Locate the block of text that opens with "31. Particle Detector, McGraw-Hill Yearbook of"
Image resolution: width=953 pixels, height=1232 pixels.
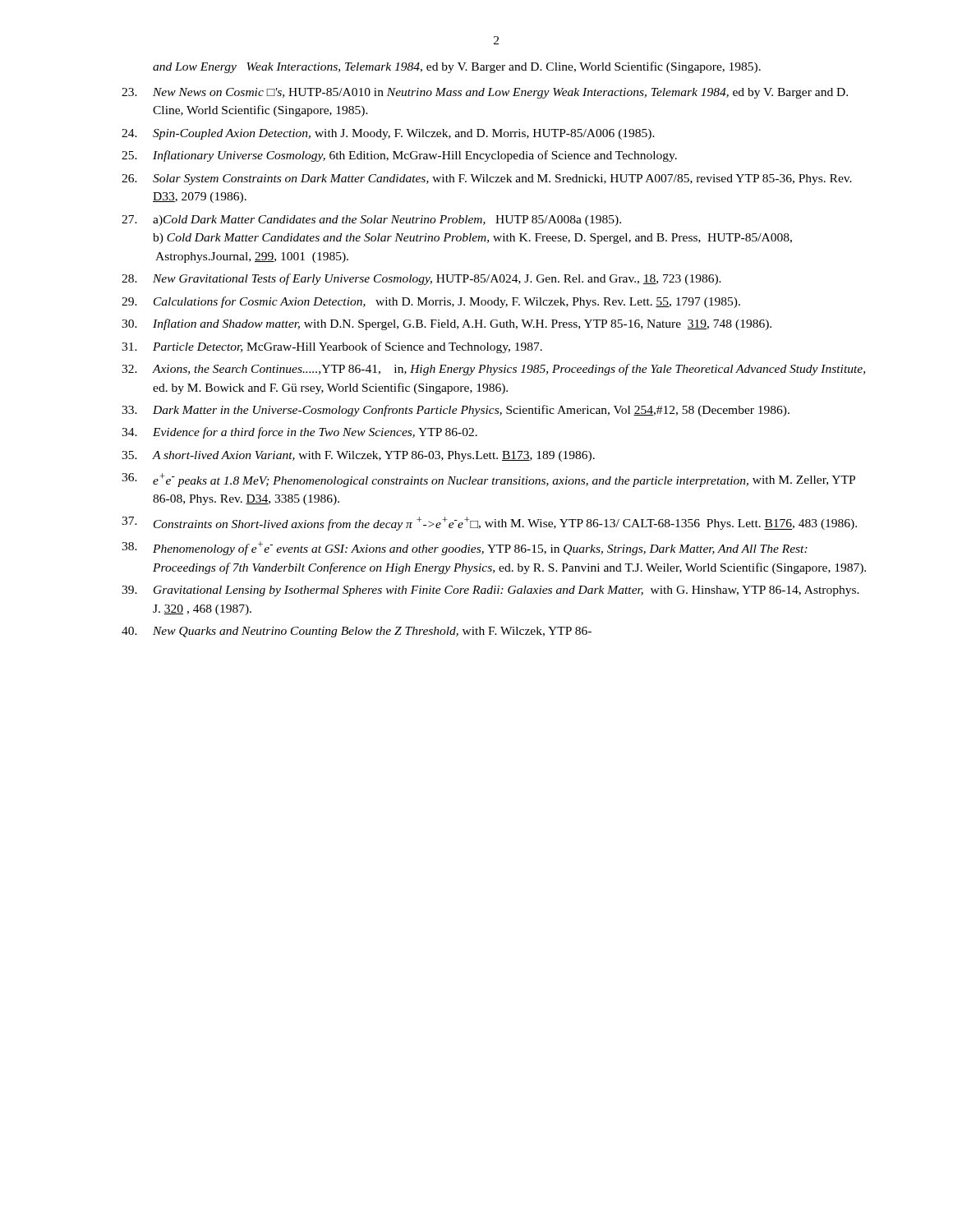(496, 346)
